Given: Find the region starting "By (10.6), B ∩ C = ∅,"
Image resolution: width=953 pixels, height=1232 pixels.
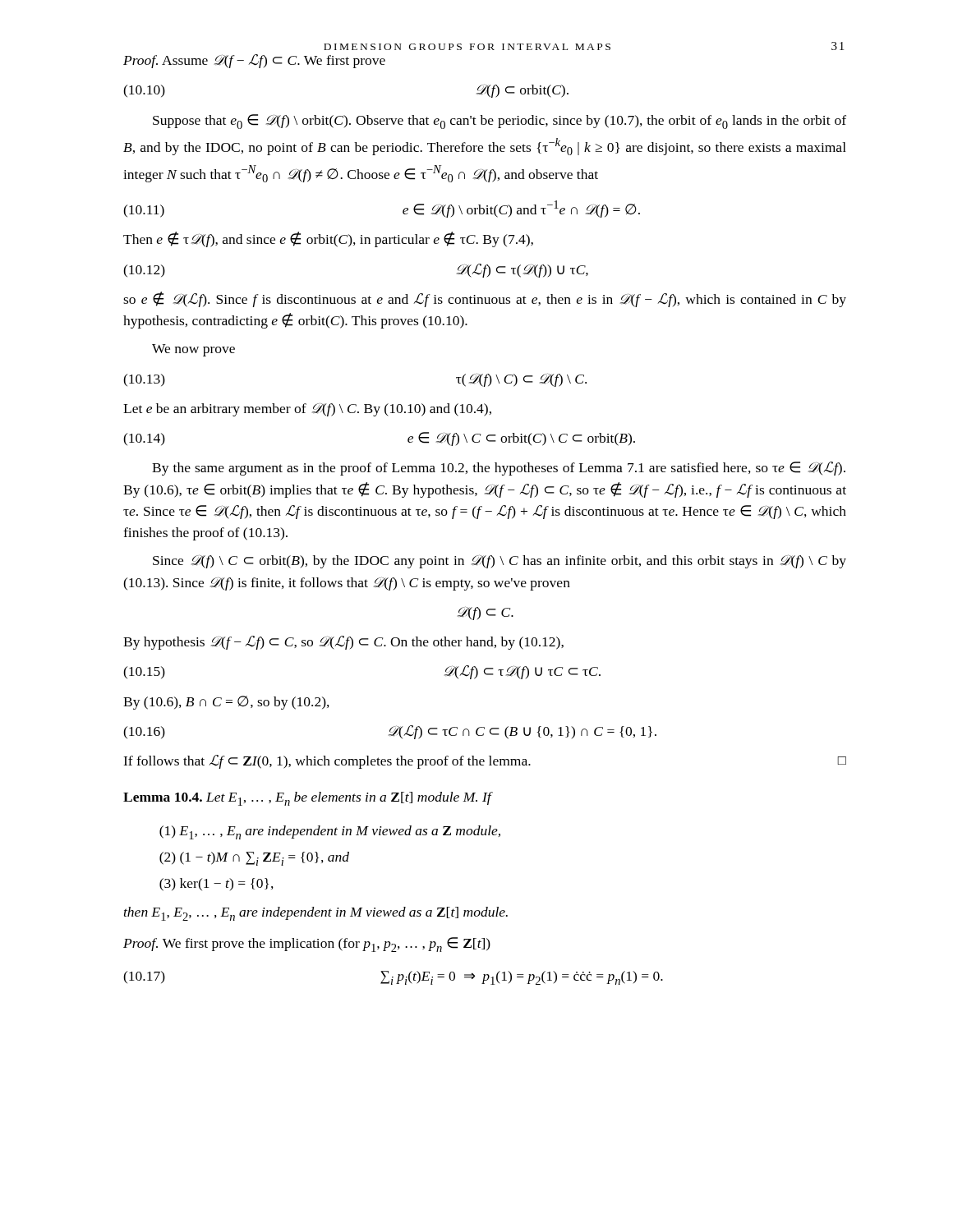Looking at the screenshot, I should (x=226, y=703).
